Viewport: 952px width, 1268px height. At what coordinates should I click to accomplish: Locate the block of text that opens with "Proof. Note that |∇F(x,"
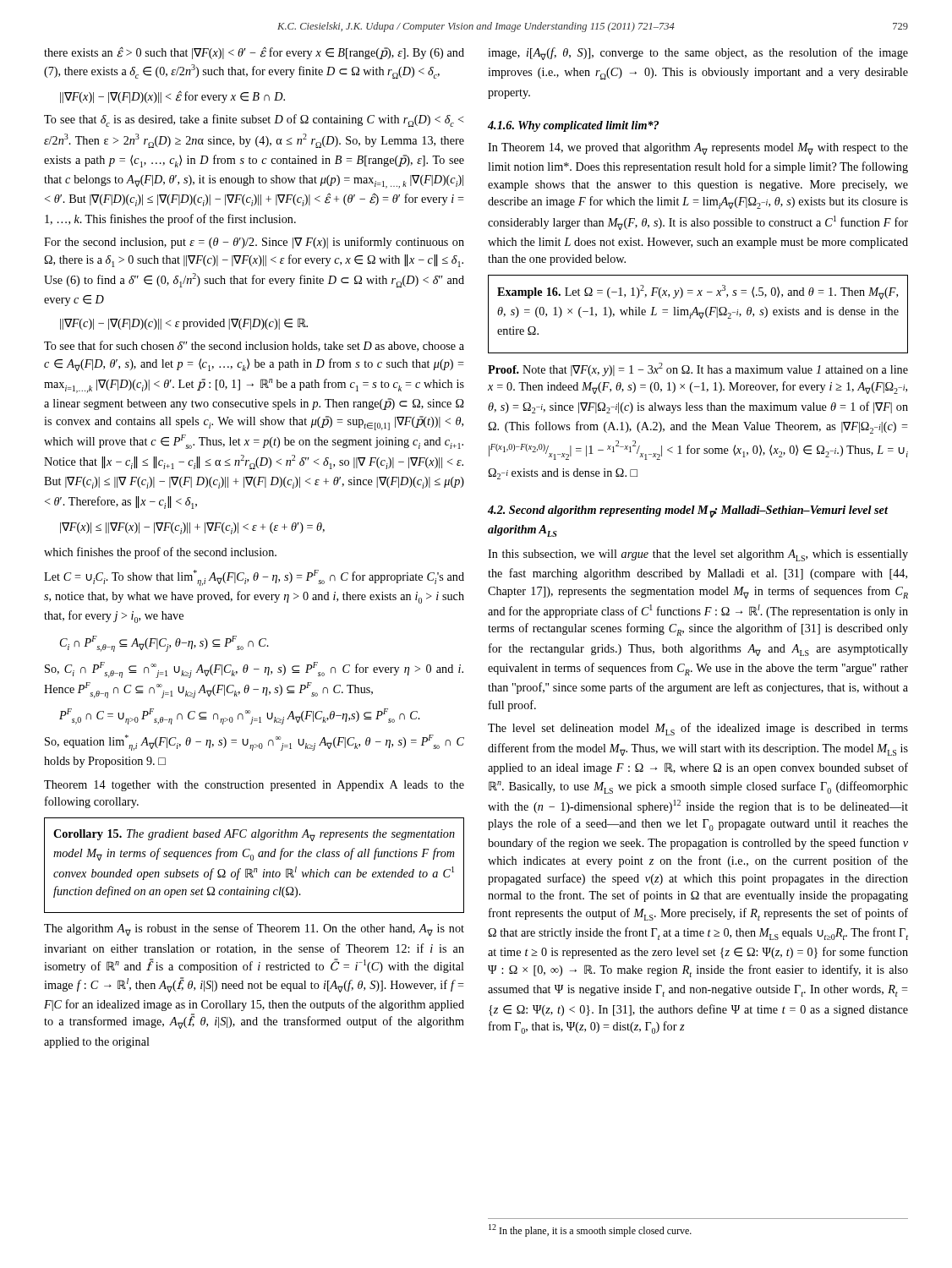click(x=698, y=422)
